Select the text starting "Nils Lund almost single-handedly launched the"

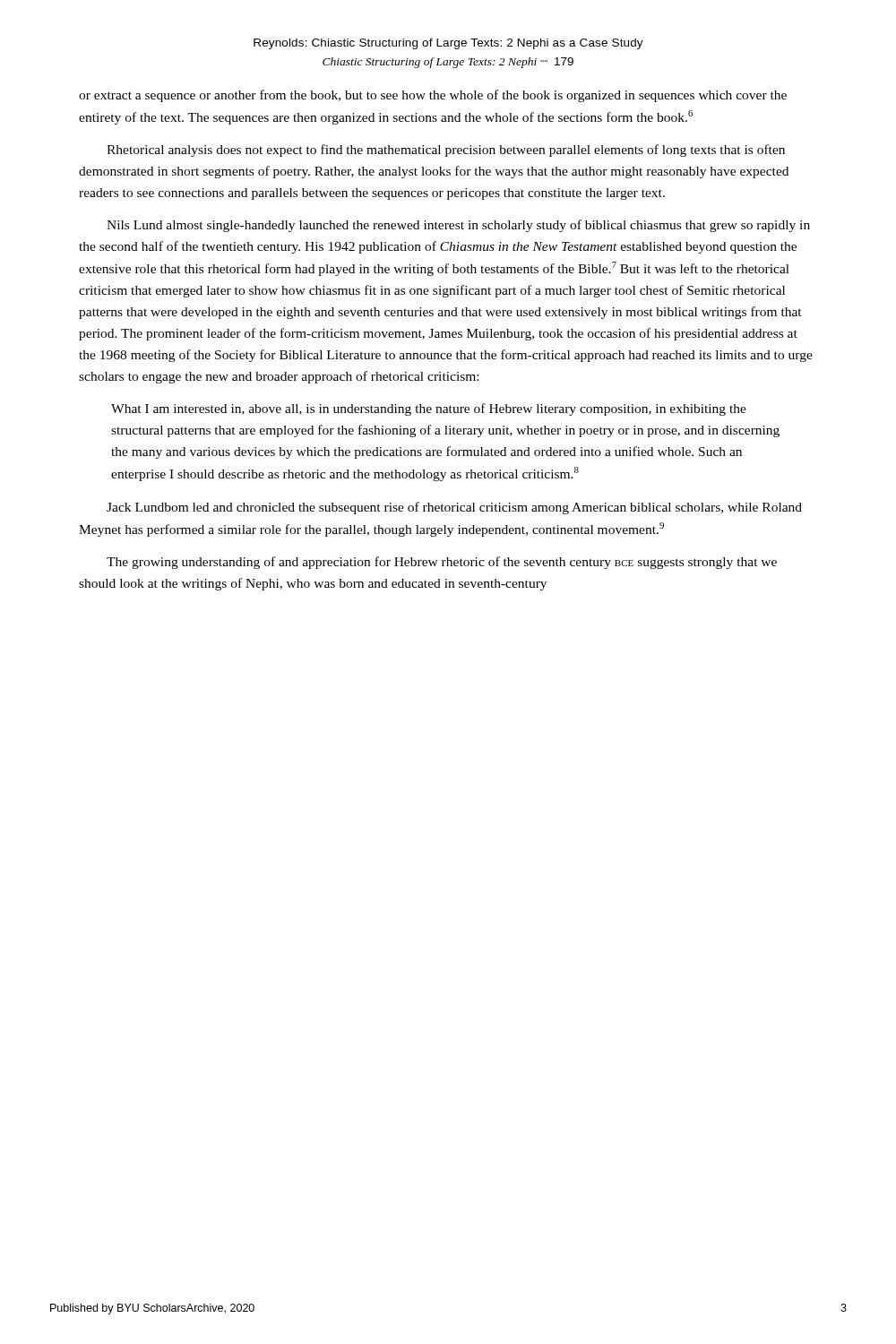click(x=446, y=300)
